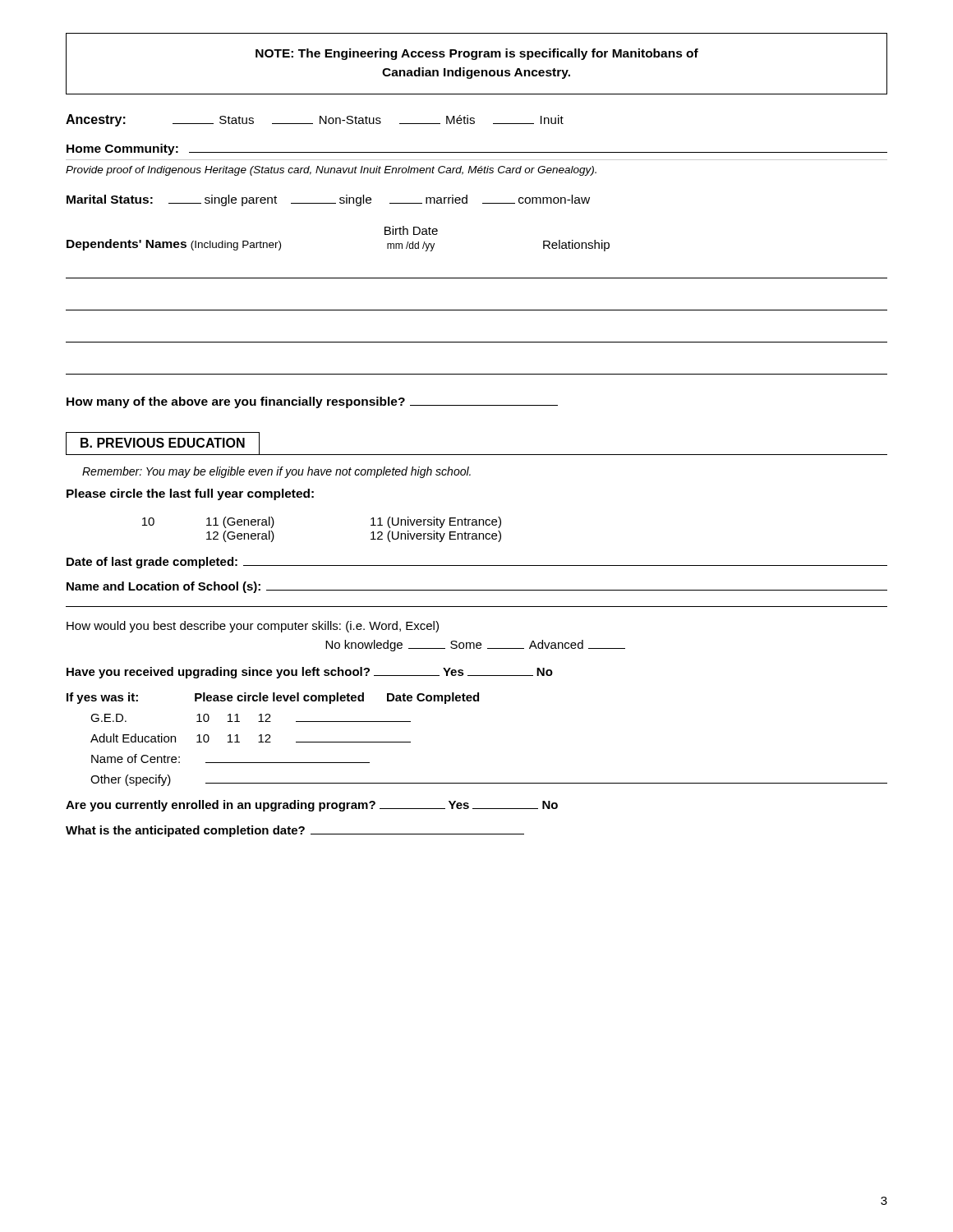The height and width of the screenshot is (1232, 953).
Task: Locate the text block that reads "Name and Location"
Action: click(x=476, y=584)
